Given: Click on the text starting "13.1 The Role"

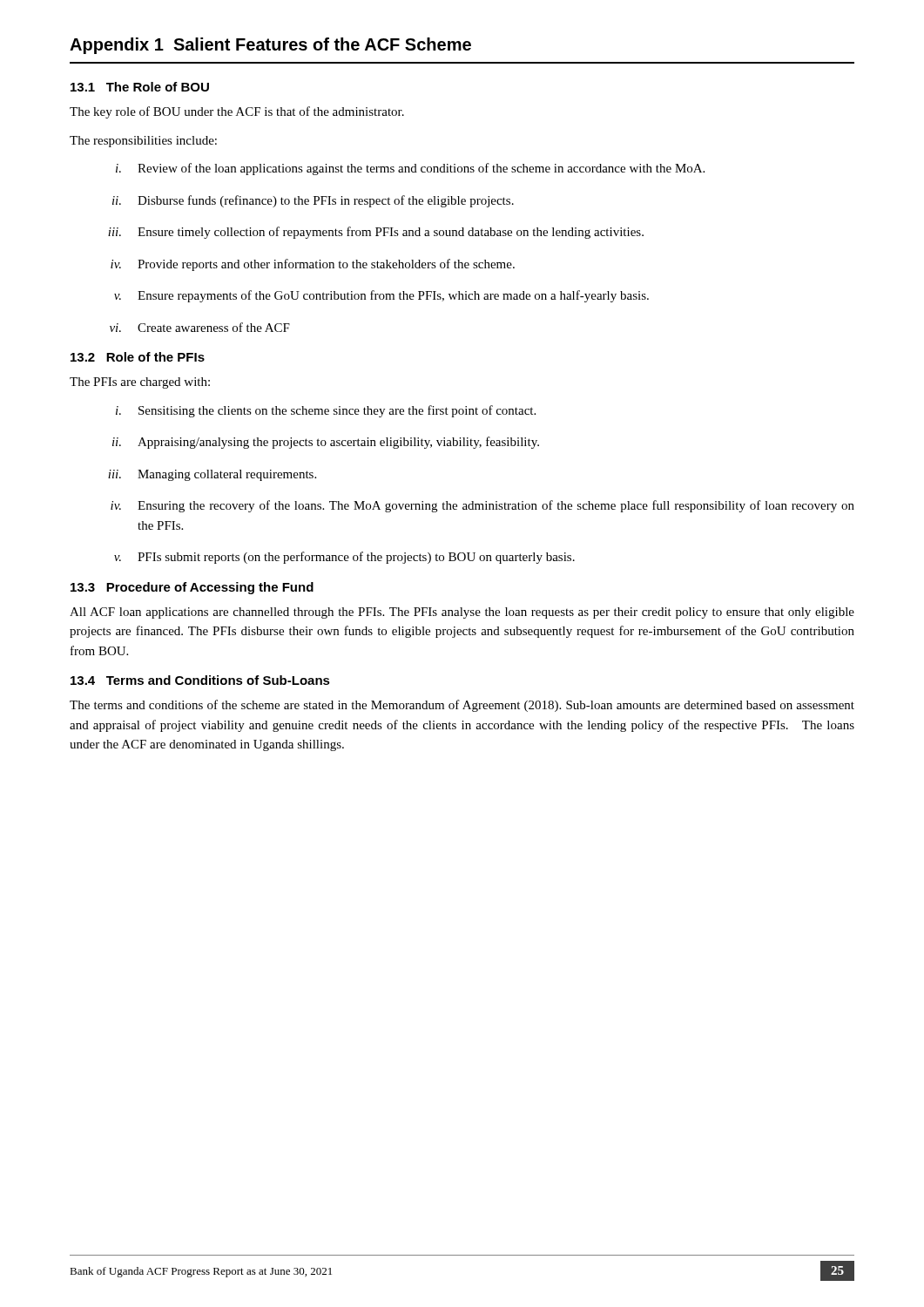Looking at the screenshot, I should click(x=140, y=87).
